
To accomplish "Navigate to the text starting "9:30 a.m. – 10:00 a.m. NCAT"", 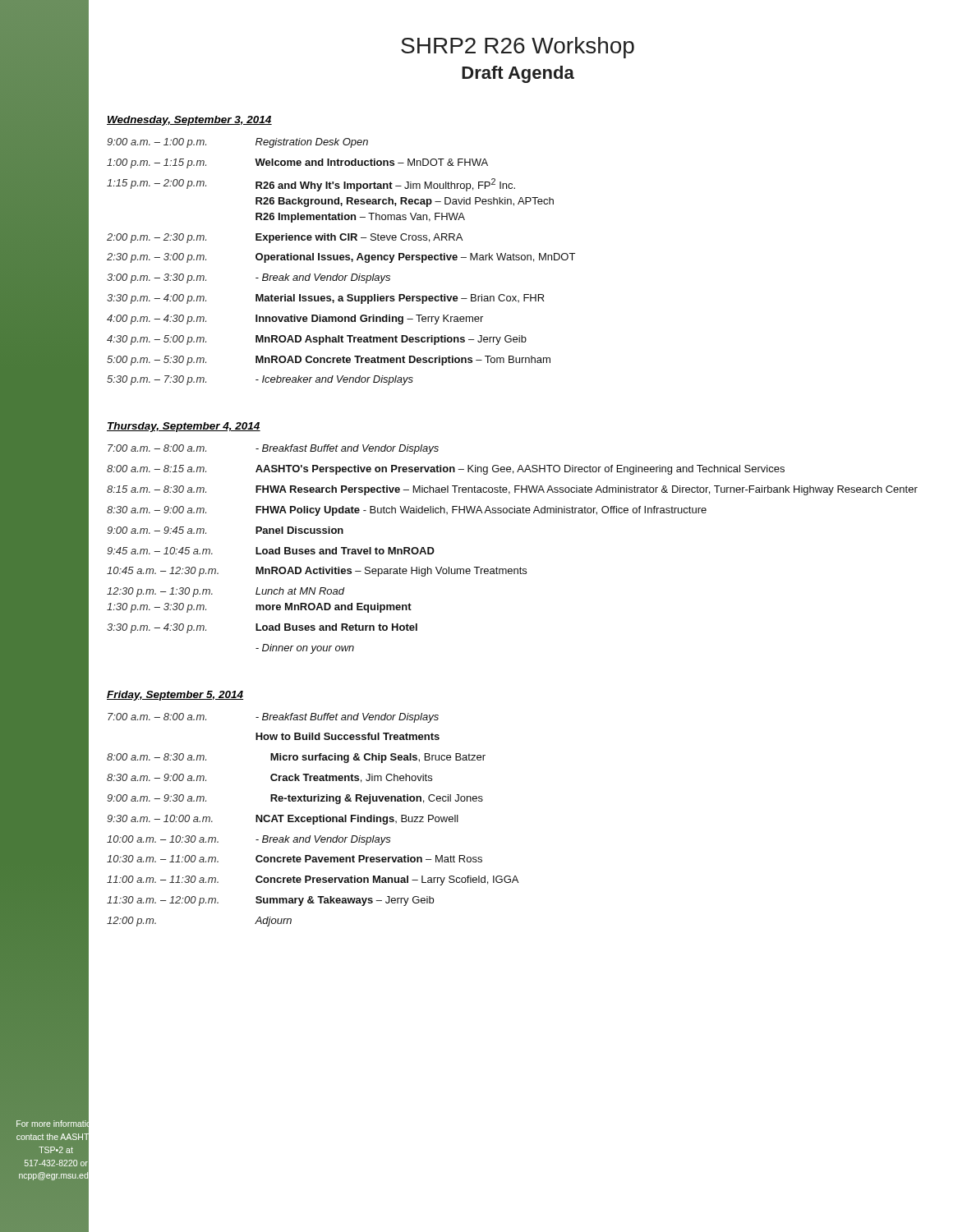I will (x=283, y=820).
